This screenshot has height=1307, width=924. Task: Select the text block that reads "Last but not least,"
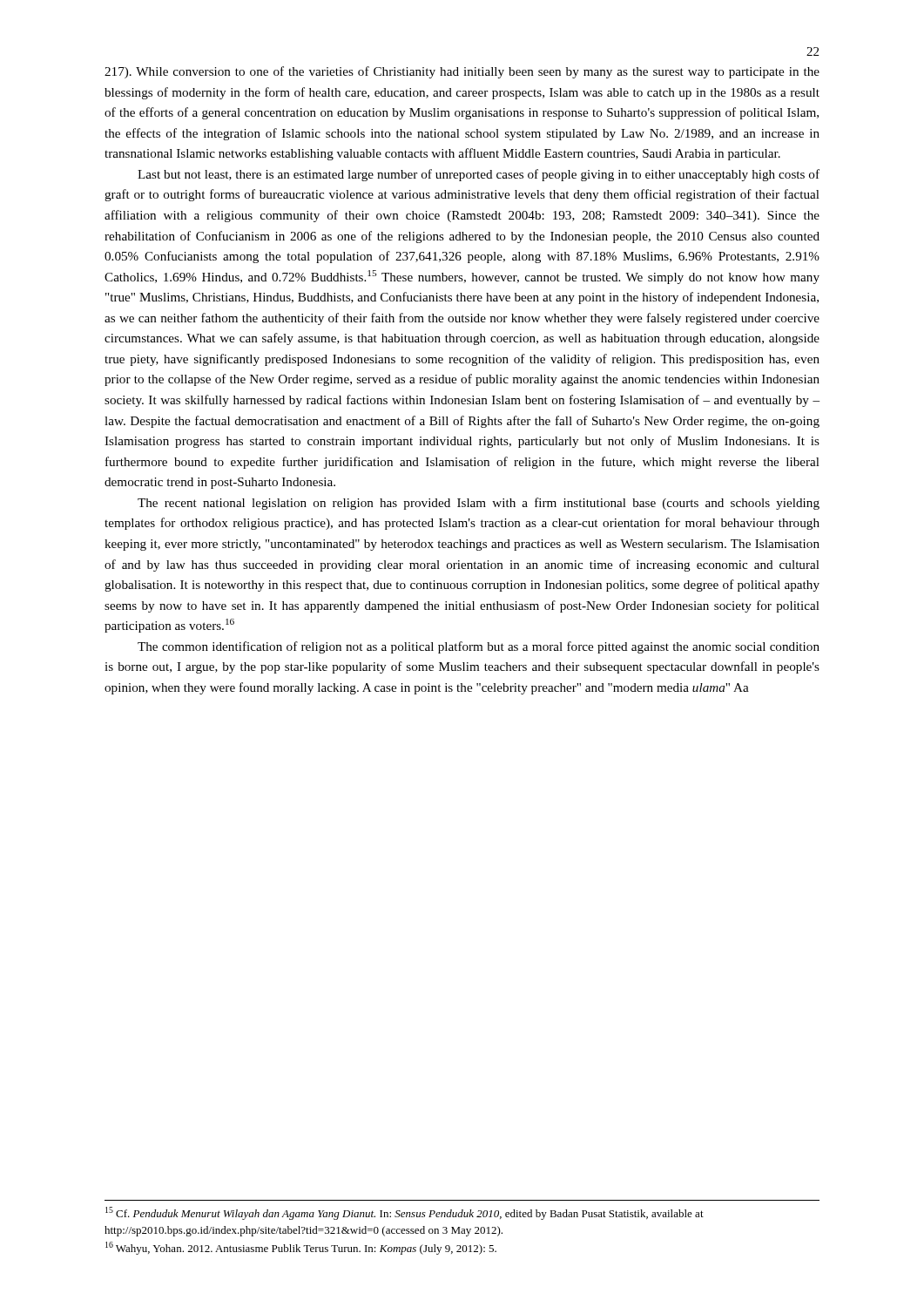point(462,328)
